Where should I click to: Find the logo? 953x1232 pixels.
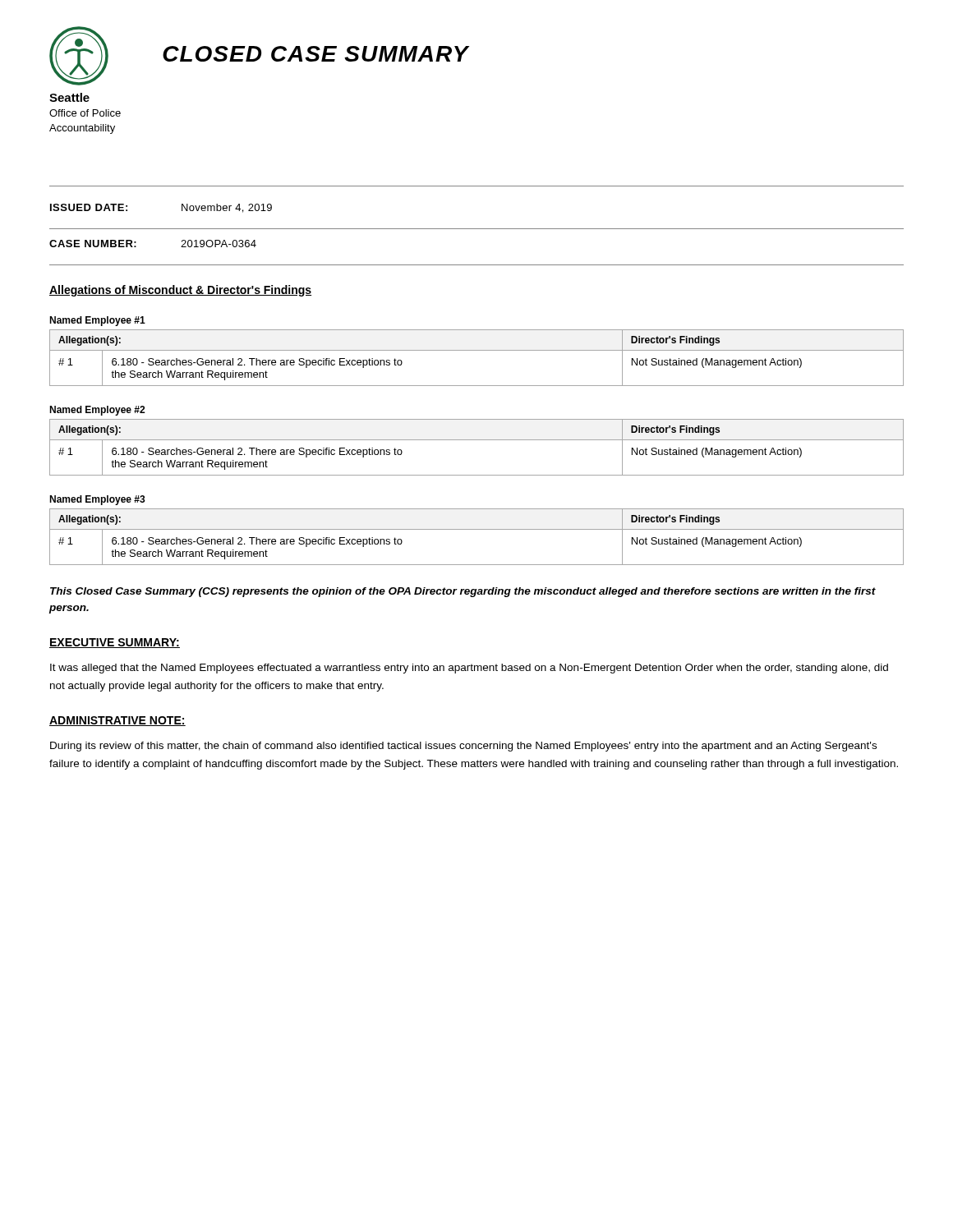coord(85,81)
